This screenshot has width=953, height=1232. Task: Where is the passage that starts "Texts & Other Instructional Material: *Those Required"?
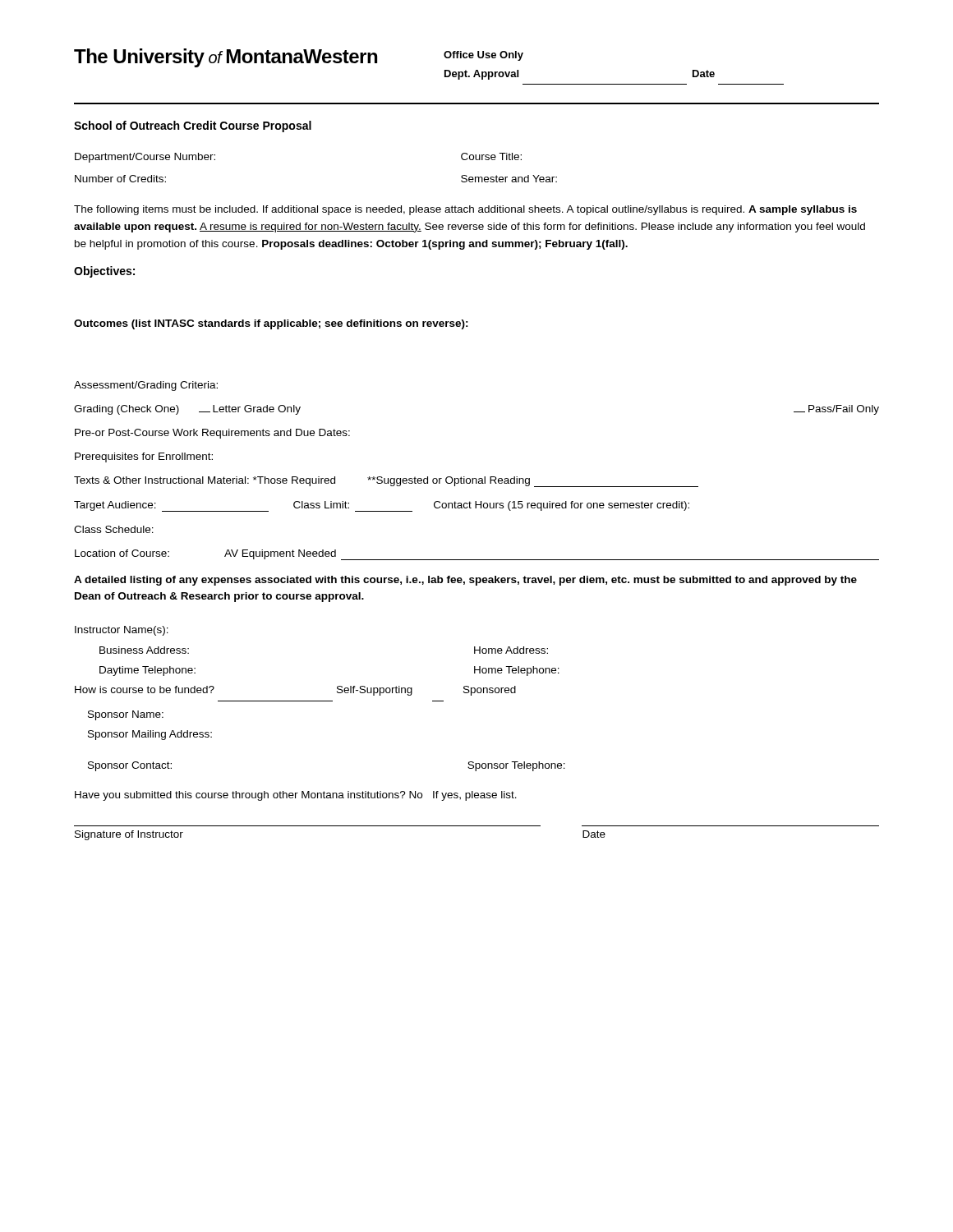(476, 480)
